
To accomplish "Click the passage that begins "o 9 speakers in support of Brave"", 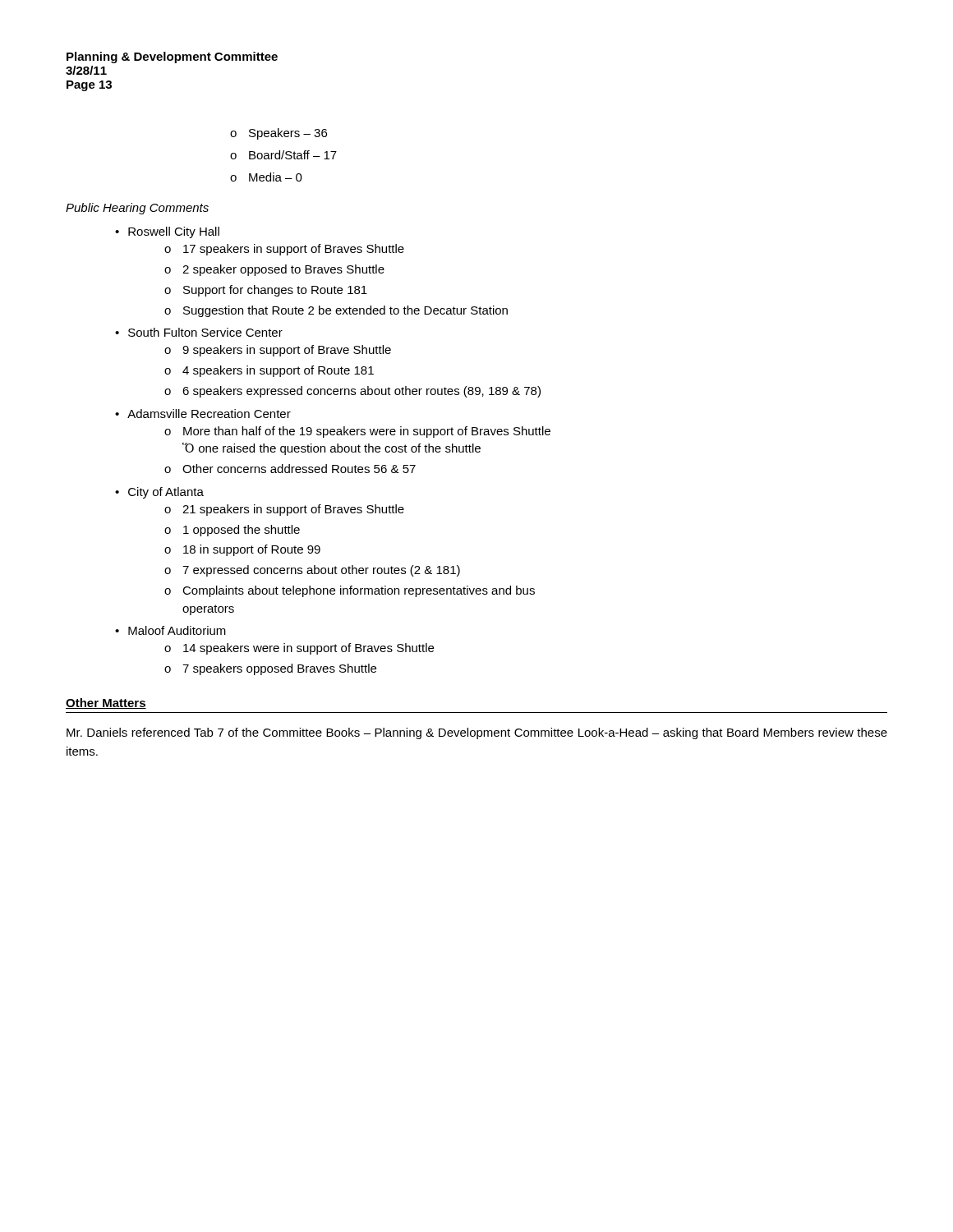I will [x=278, y=350].
